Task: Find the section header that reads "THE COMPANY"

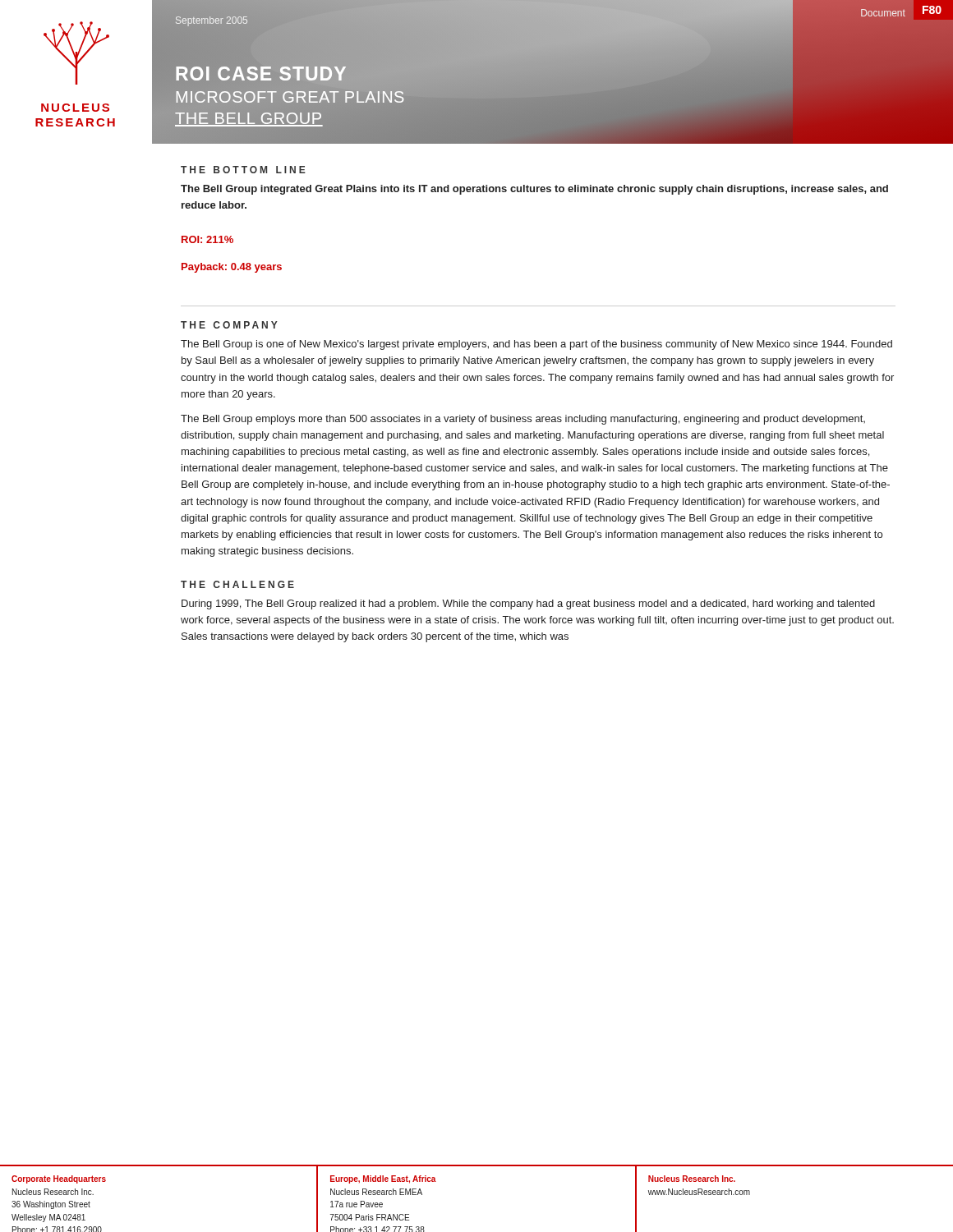Action: (230, 325)
